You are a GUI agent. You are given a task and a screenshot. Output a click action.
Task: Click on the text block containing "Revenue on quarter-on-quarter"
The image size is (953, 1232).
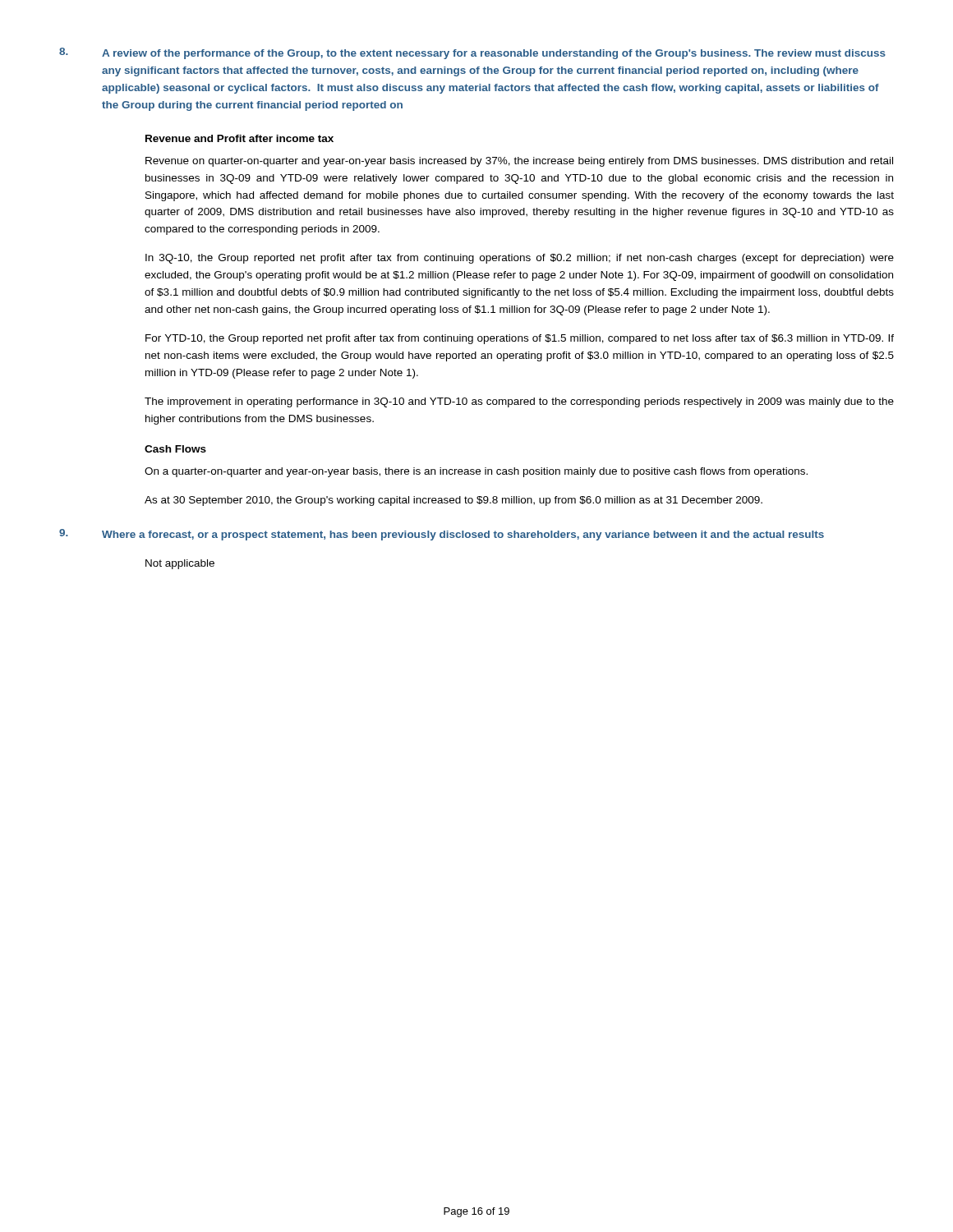click(519, 195)
